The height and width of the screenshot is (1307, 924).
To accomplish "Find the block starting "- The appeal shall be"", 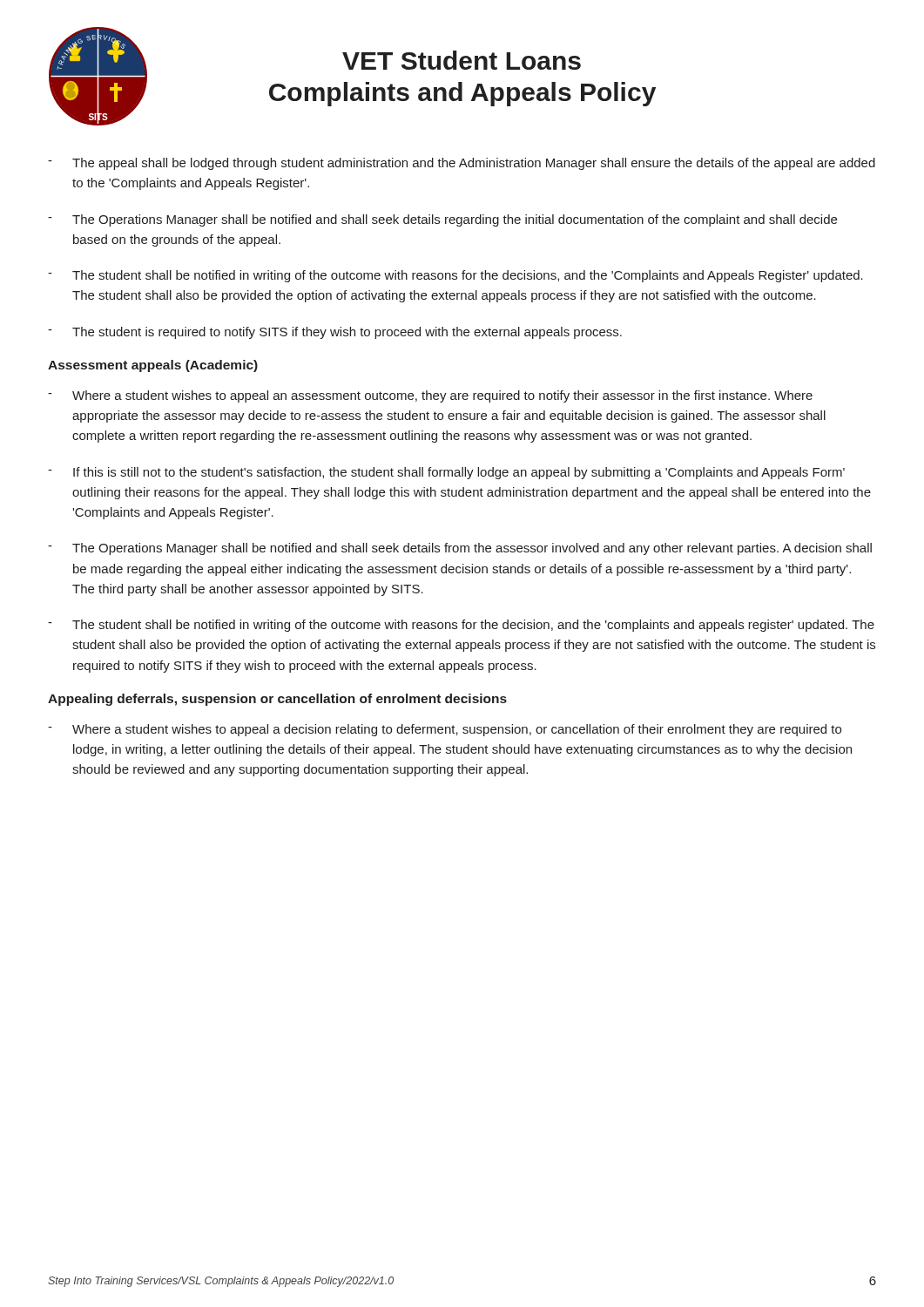I will (462, 173).
